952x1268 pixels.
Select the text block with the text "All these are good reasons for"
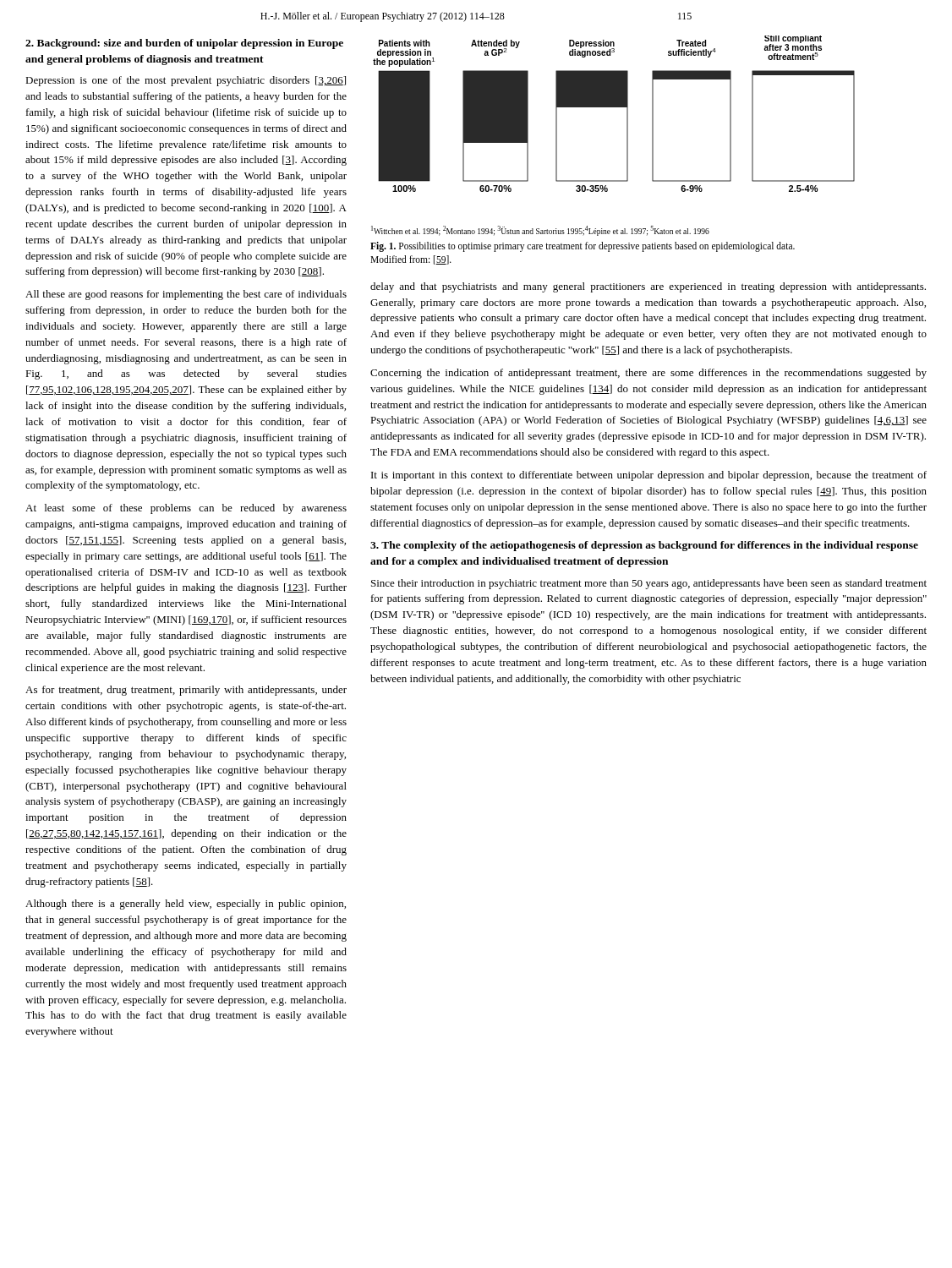pyautogui.click(x=186, y=390)
